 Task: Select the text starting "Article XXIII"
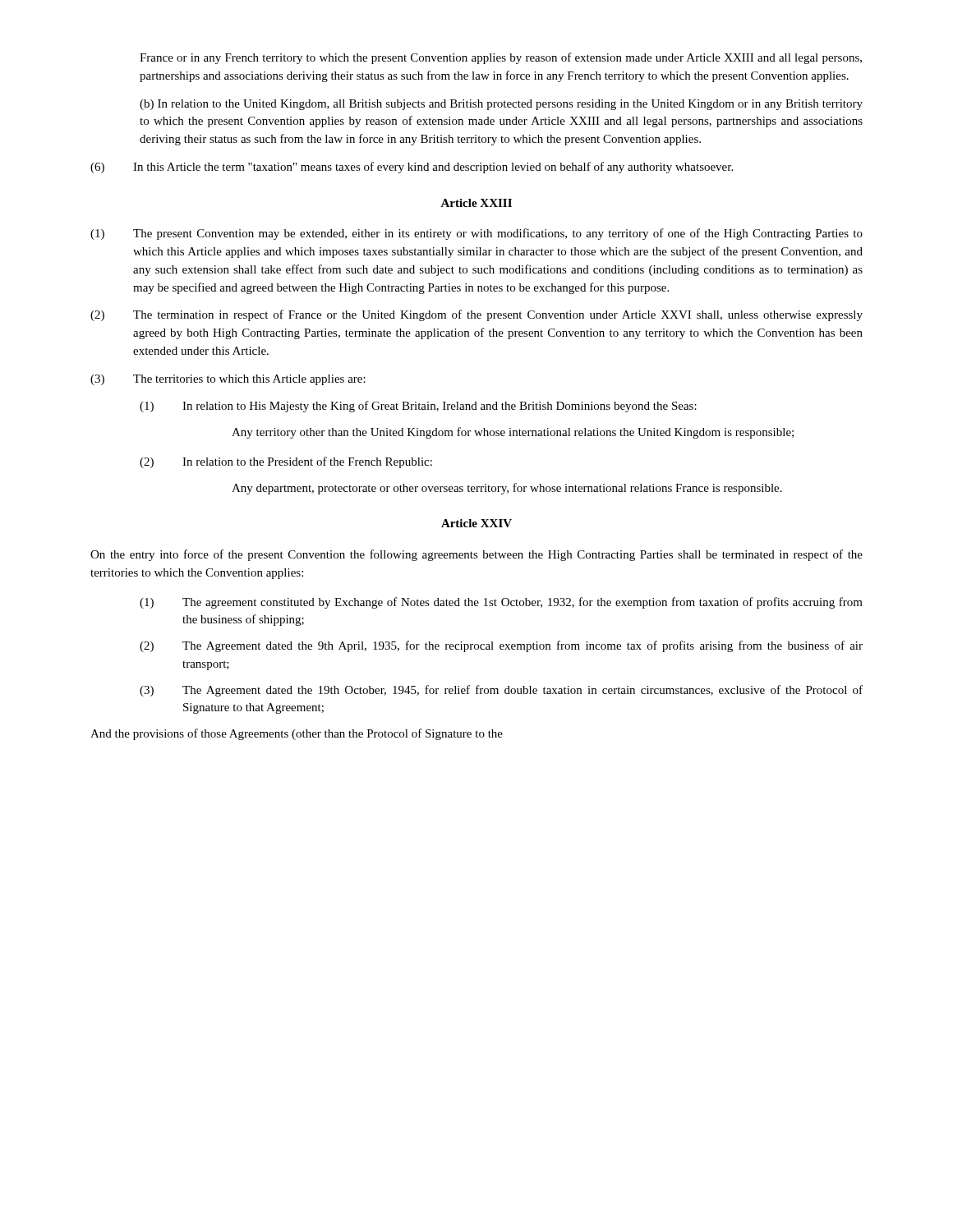476,202
